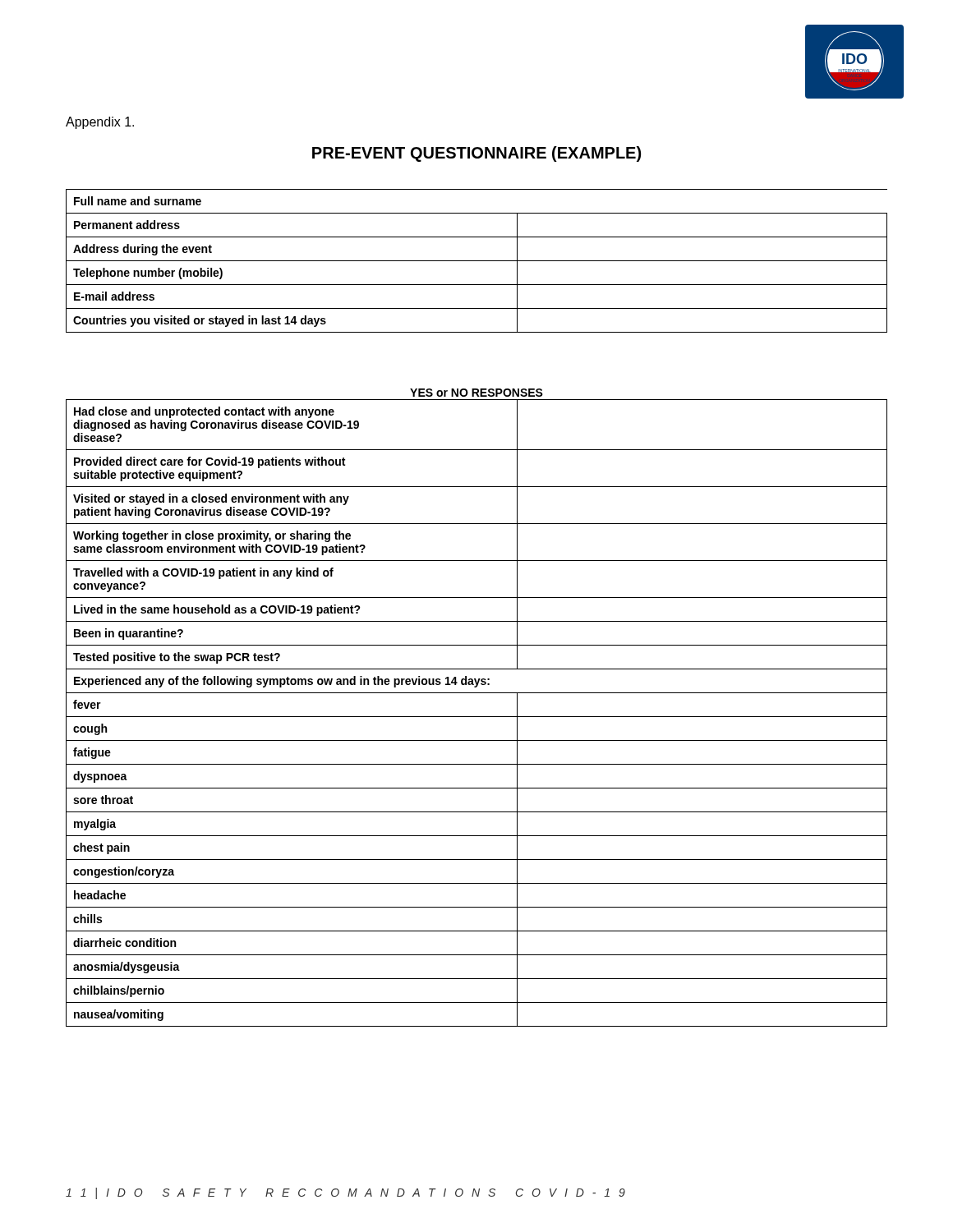Find "Appendix 1." on this page
Image resolution: width=953 pixels, height=1232 pixels.
[100, 122]
